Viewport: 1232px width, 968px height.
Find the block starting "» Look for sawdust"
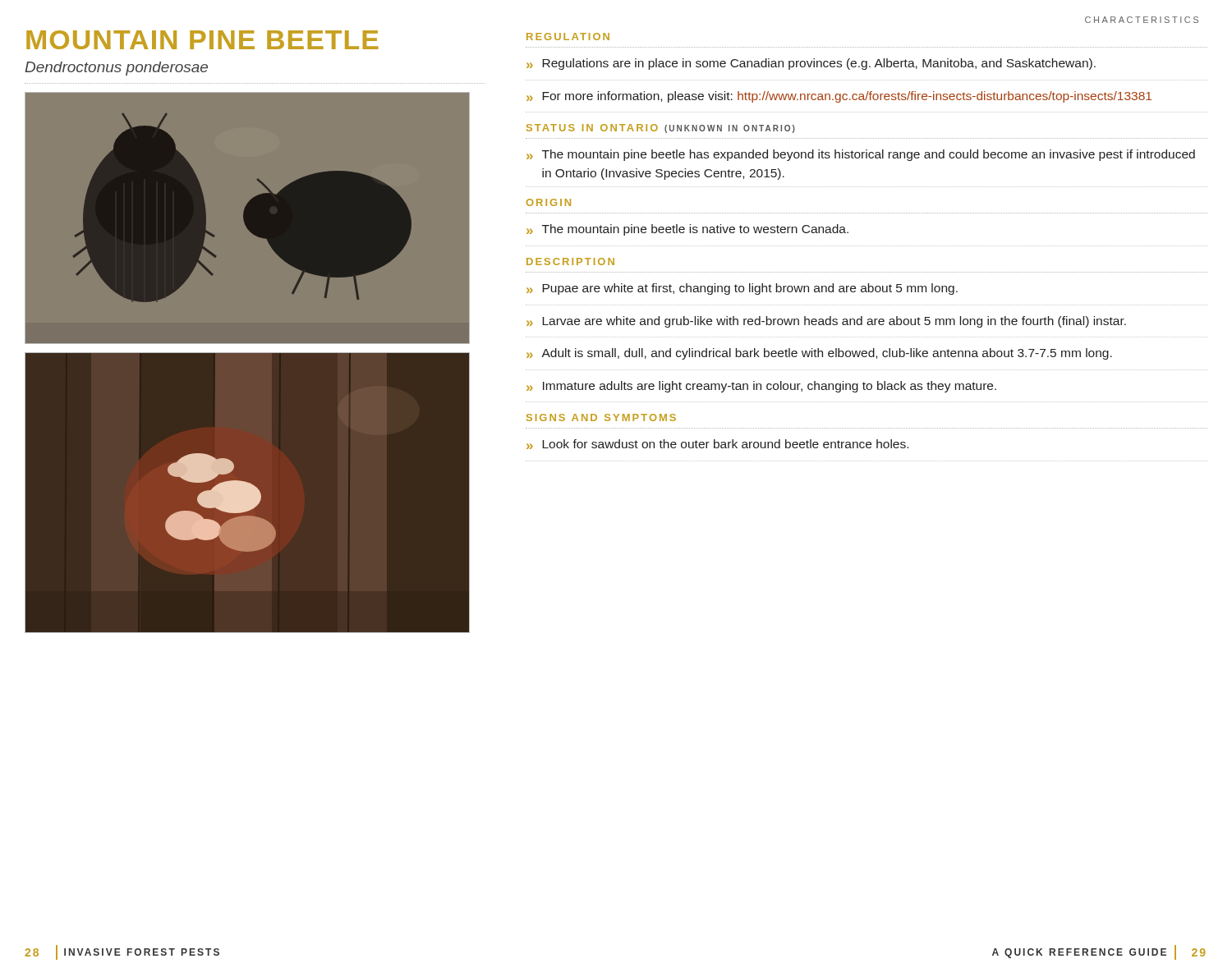718,446
